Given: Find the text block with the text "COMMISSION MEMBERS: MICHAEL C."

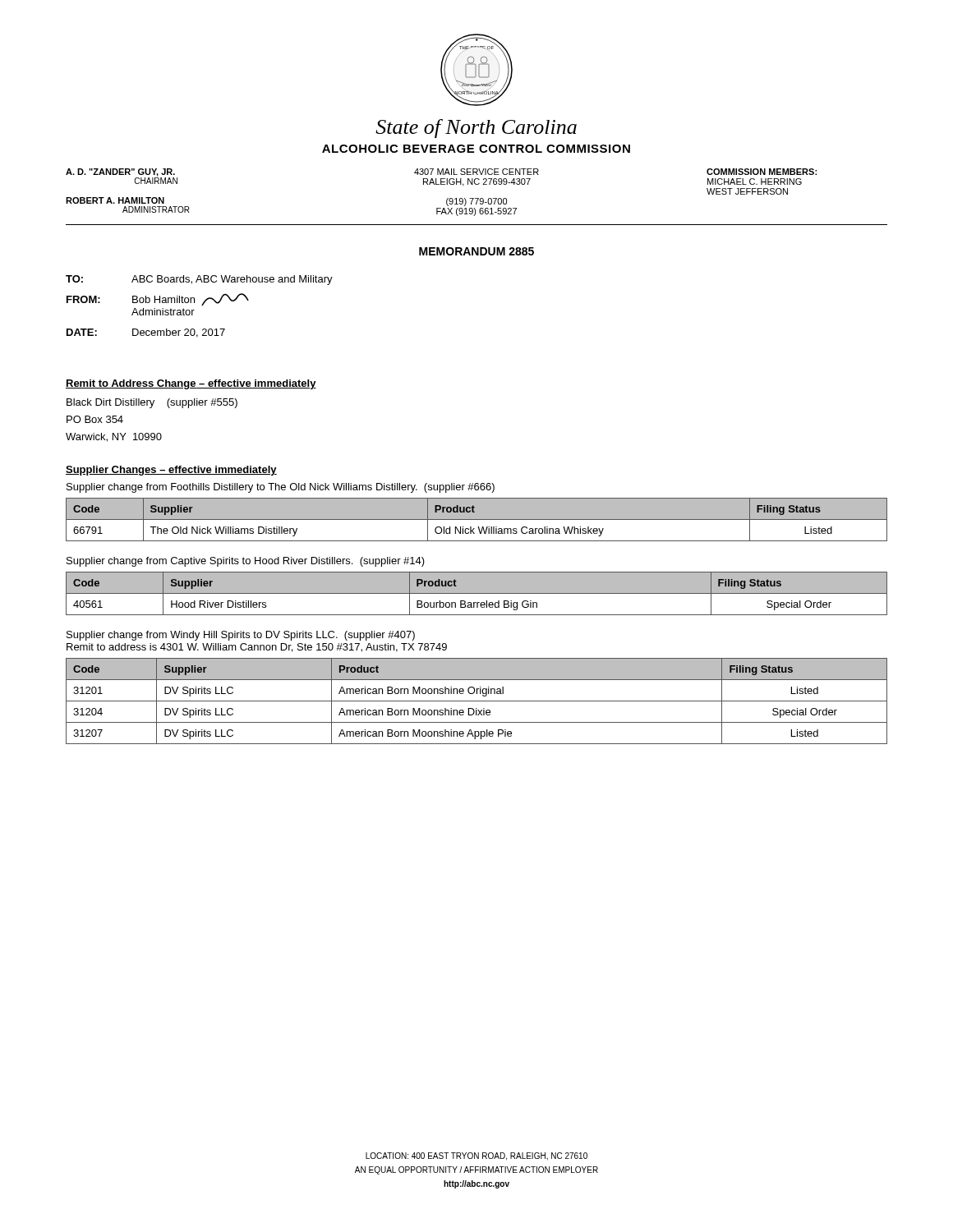Looking at the screenshot, I should point(762,181).
